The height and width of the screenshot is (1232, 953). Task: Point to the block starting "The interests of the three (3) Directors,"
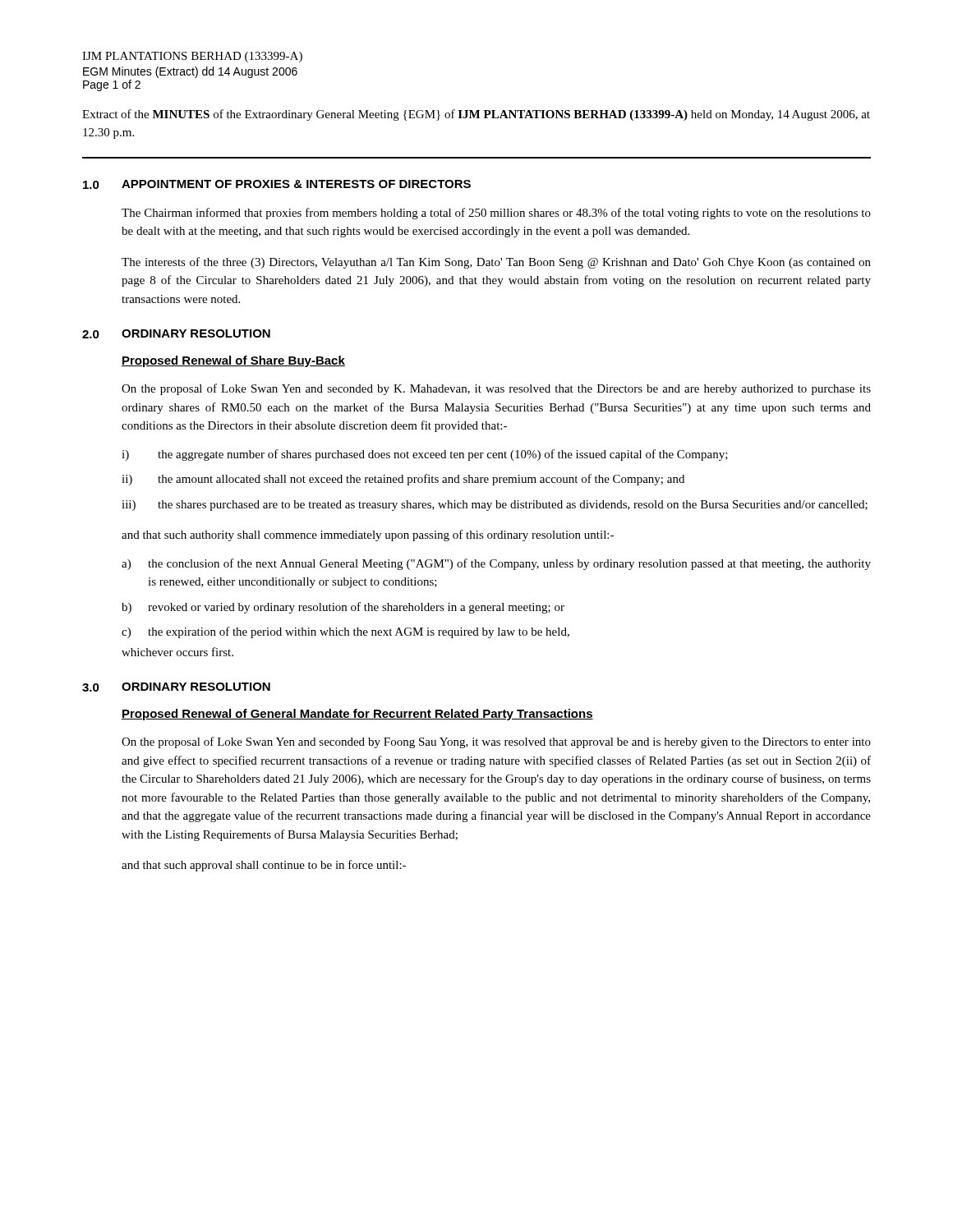[496, 280]
